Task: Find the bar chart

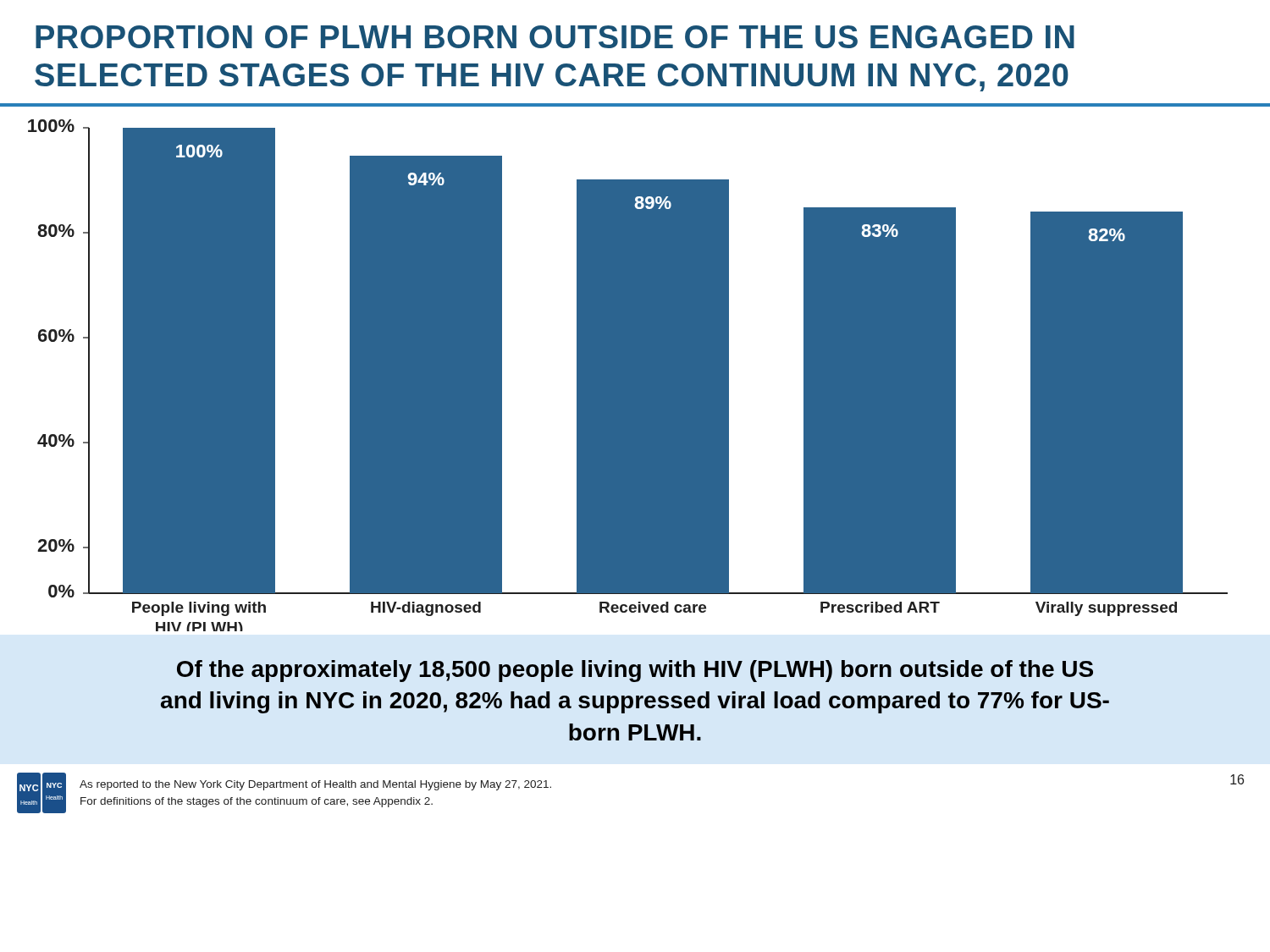Action: (635, 370)
